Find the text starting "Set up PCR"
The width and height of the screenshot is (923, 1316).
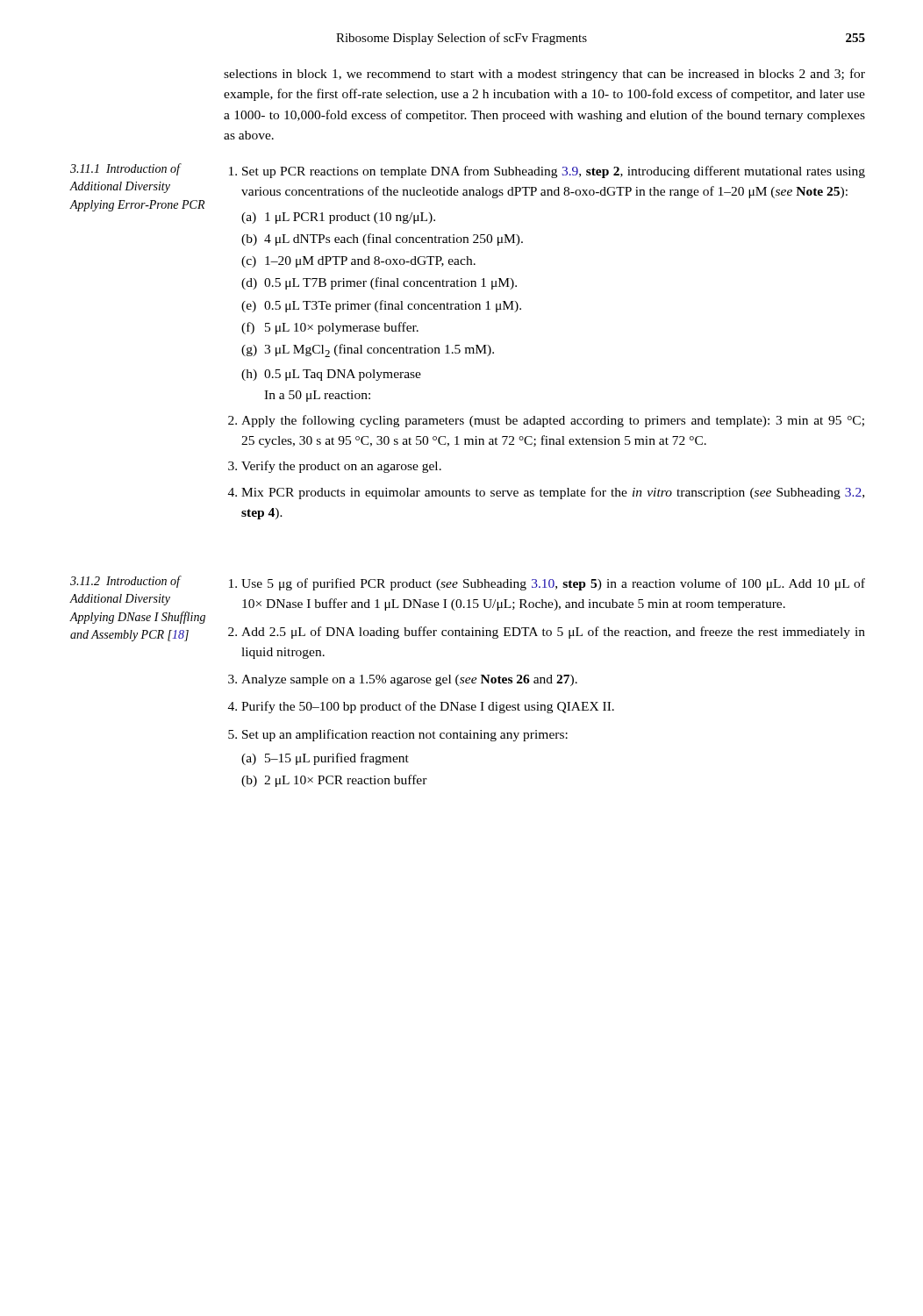coord(554,172)
